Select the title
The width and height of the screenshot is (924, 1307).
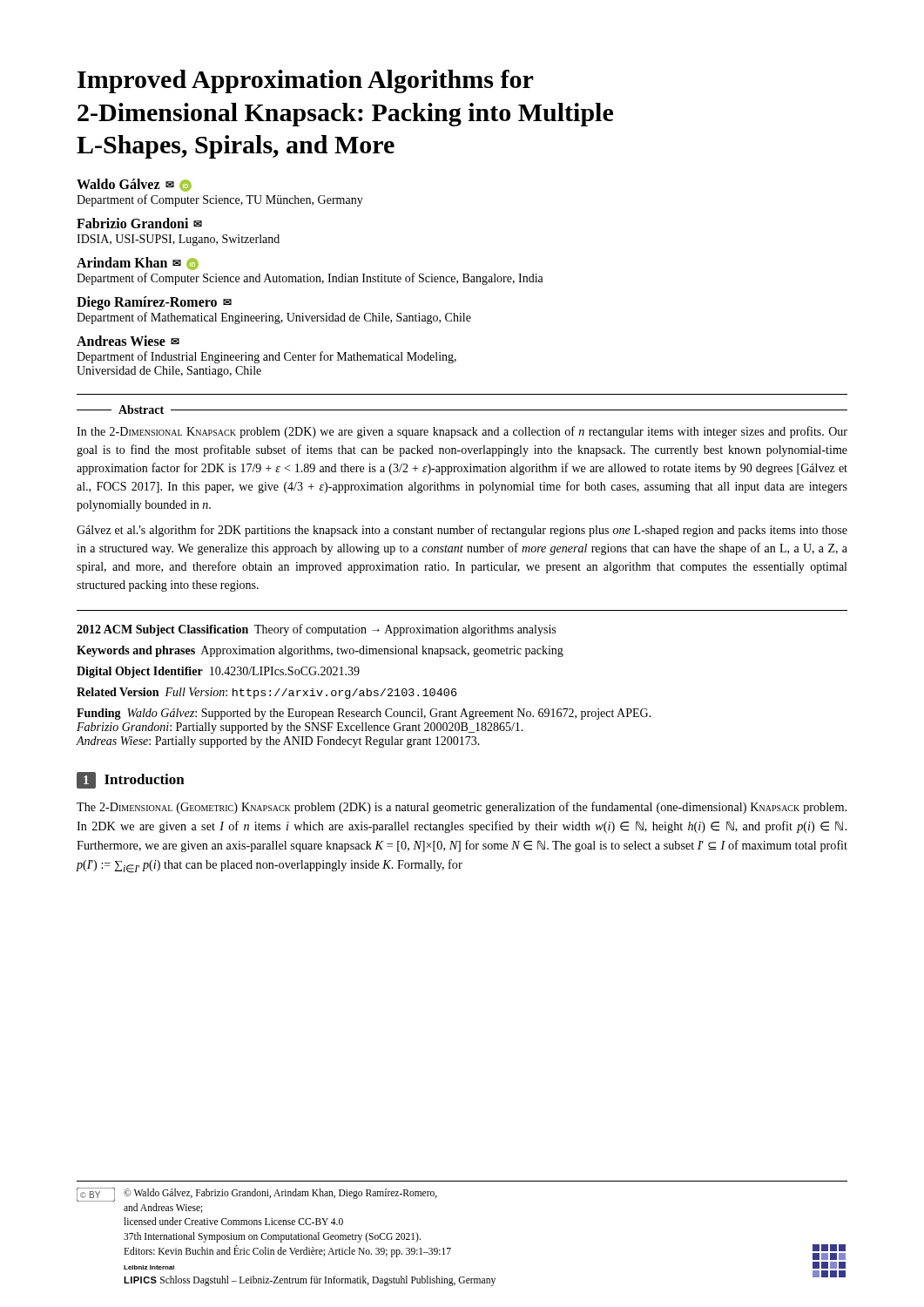click(x=345, y=111)
